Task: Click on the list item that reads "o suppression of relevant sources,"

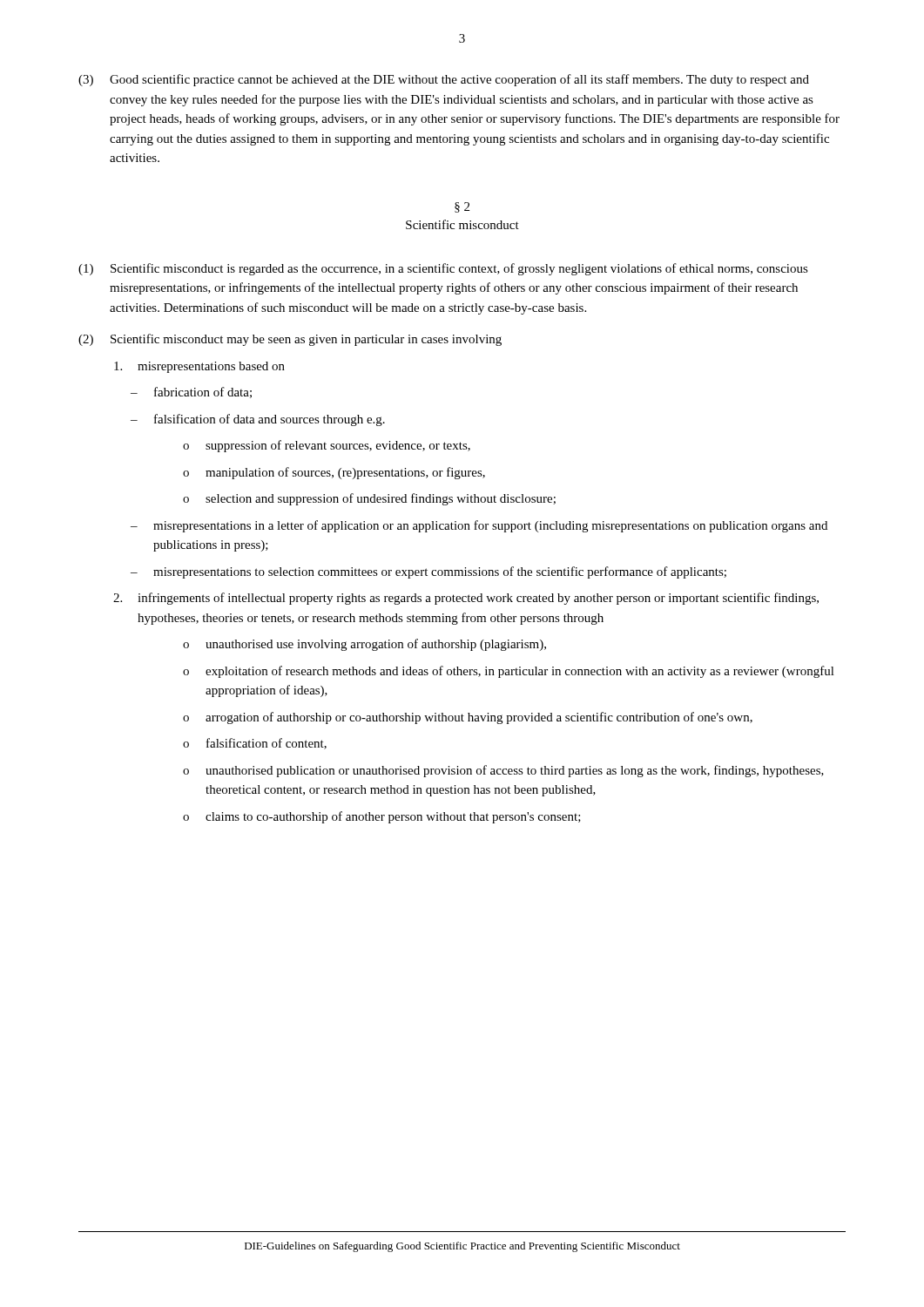Action: pyautogui.click(x=327, y=445)
